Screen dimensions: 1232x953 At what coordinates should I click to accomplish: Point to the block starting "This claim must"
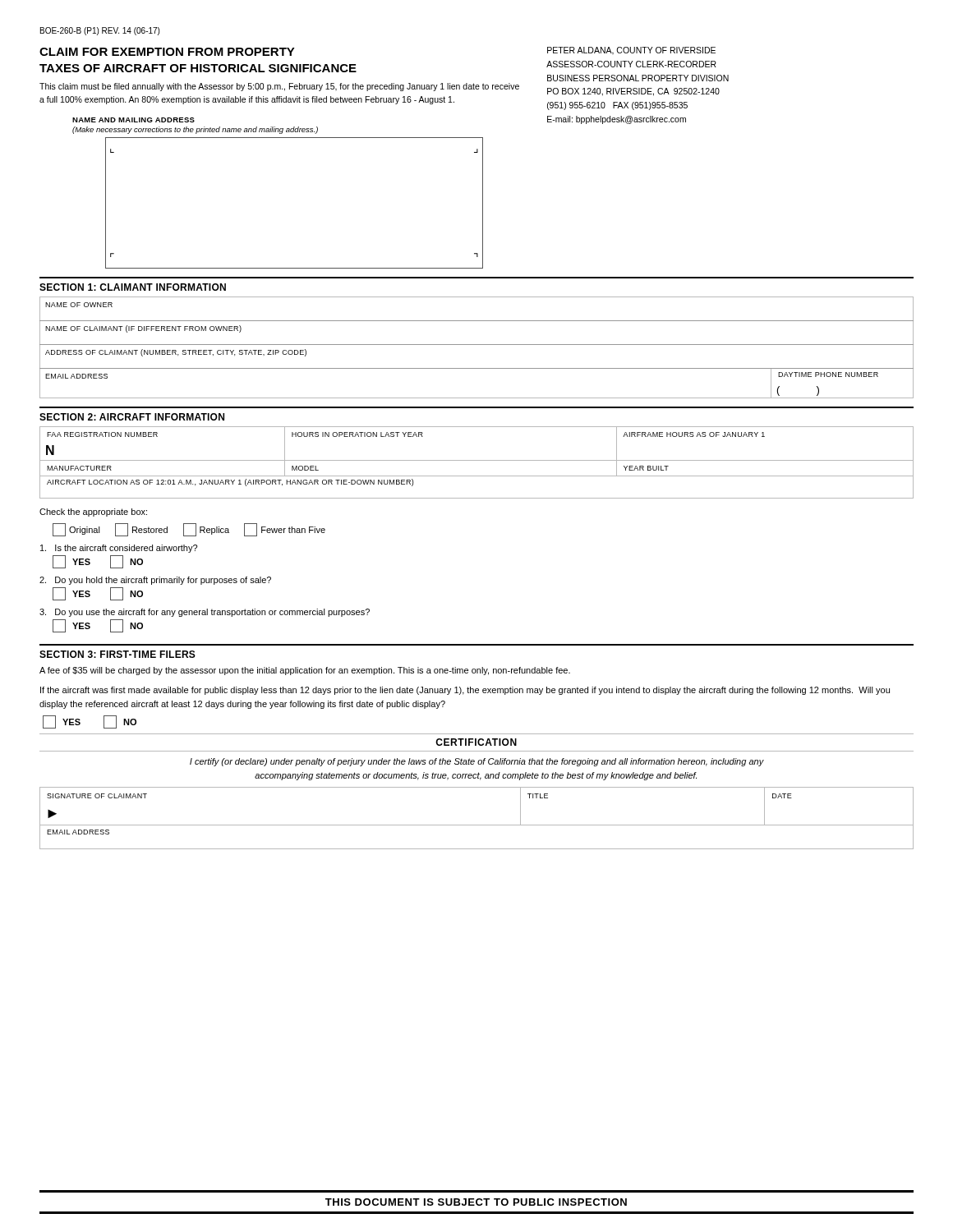(x=279, y=93)
